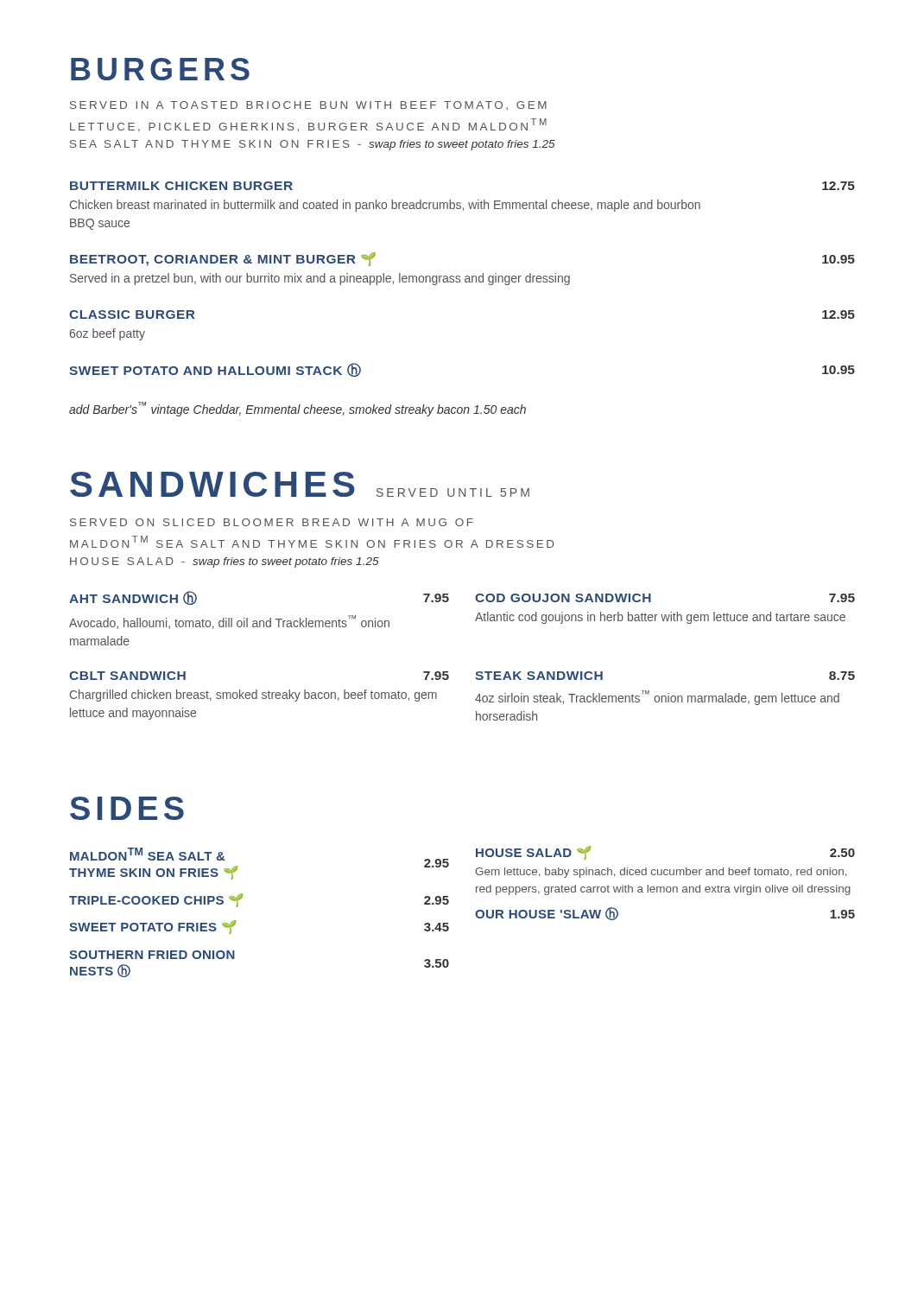The image size is (924, 1296).
Task: Select the text starting "MALDONTM SEA SALT &THYME SKIN ON FRIES 🌱"
Action: (140, 869)
